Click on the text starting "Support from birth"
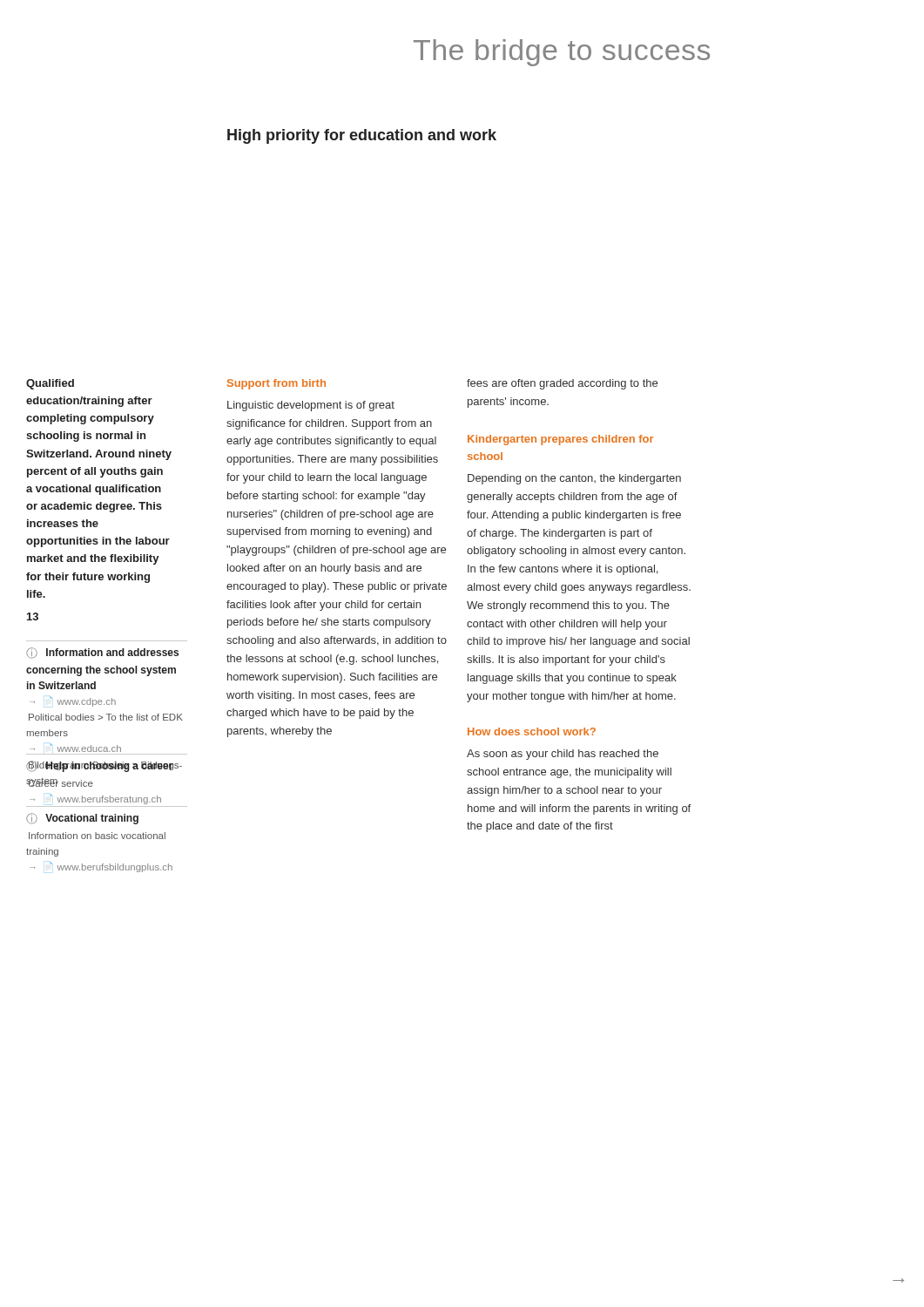Image resolution: width=924 pixels, height=1307 pixels. point(276,383)
